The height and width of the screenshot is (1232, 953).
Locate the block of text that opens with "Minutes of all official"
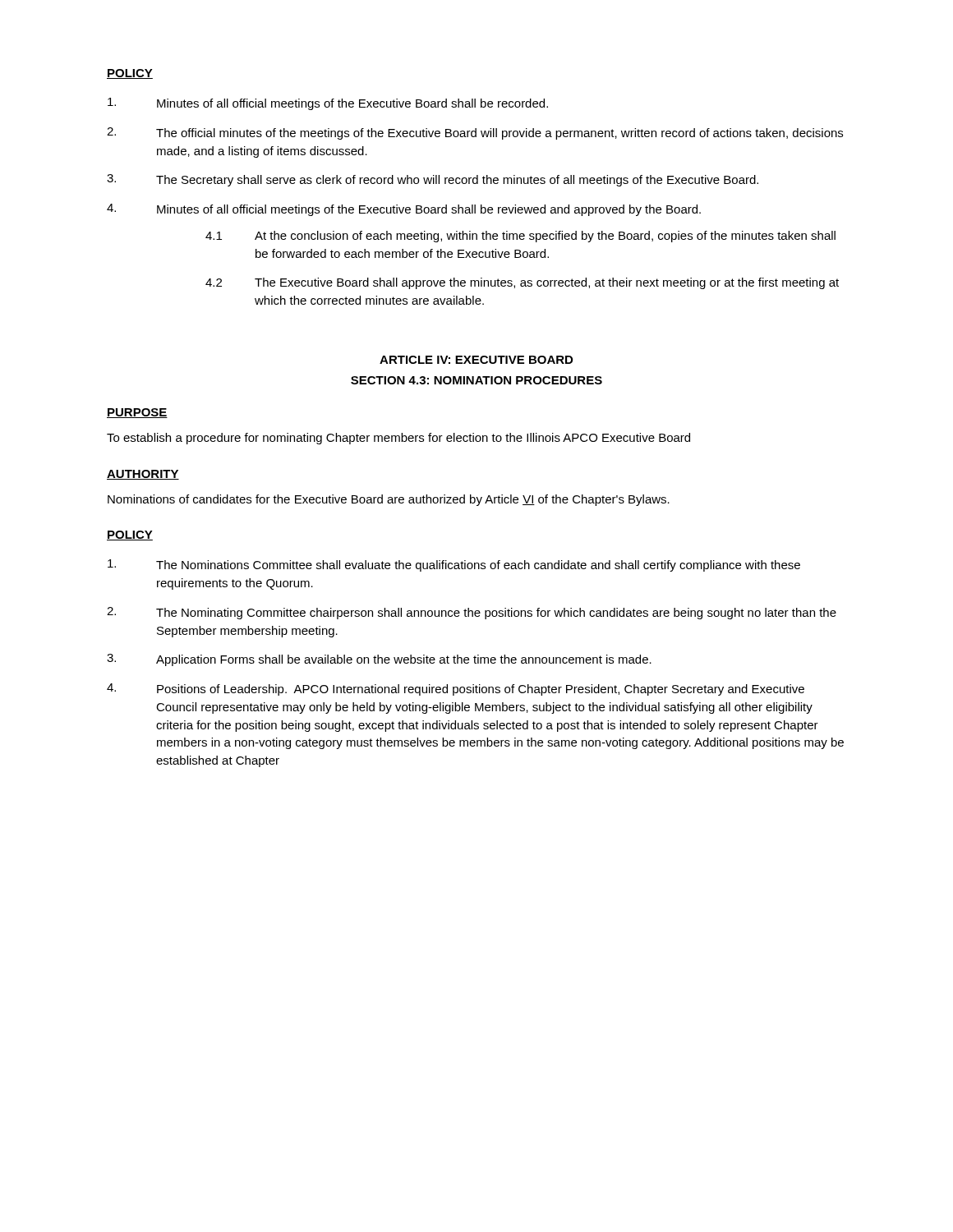coord(476,103)
